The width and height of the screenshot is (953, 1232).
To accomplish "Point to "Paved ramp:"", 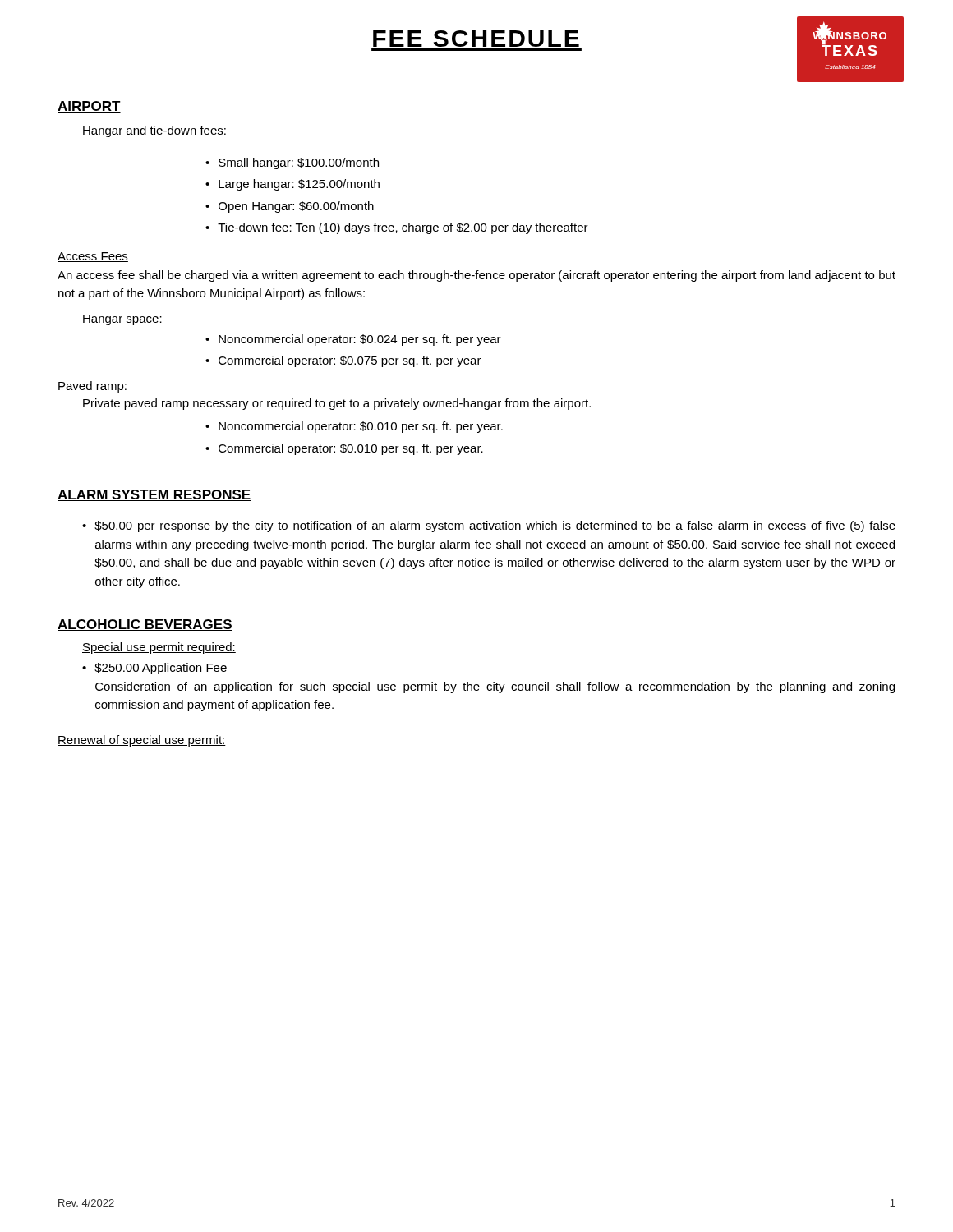I will (92, 385).
